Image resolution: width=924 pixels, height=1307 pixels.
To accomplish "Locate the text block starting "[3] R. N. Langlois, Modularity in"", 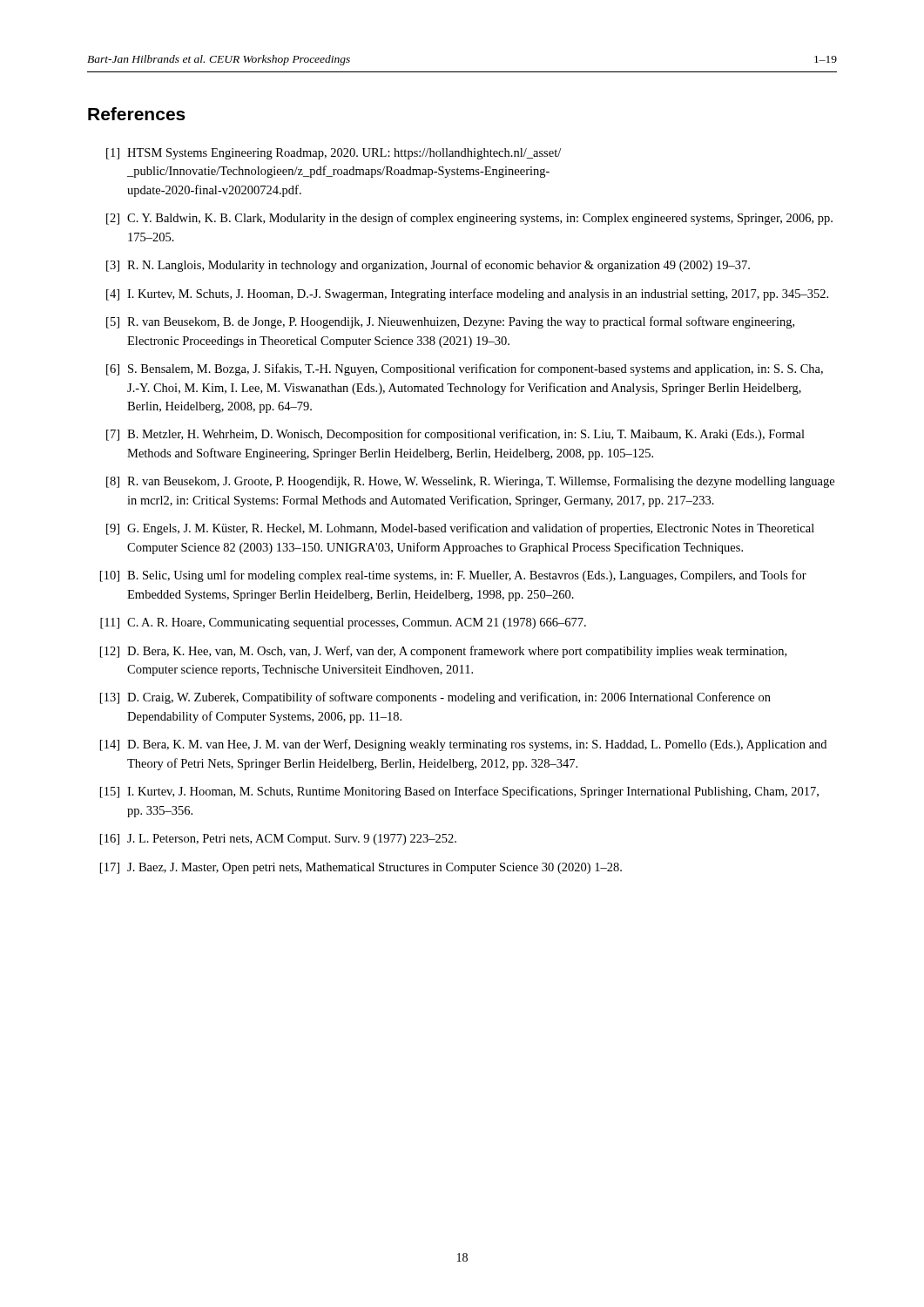I will [x=462, y=266].
